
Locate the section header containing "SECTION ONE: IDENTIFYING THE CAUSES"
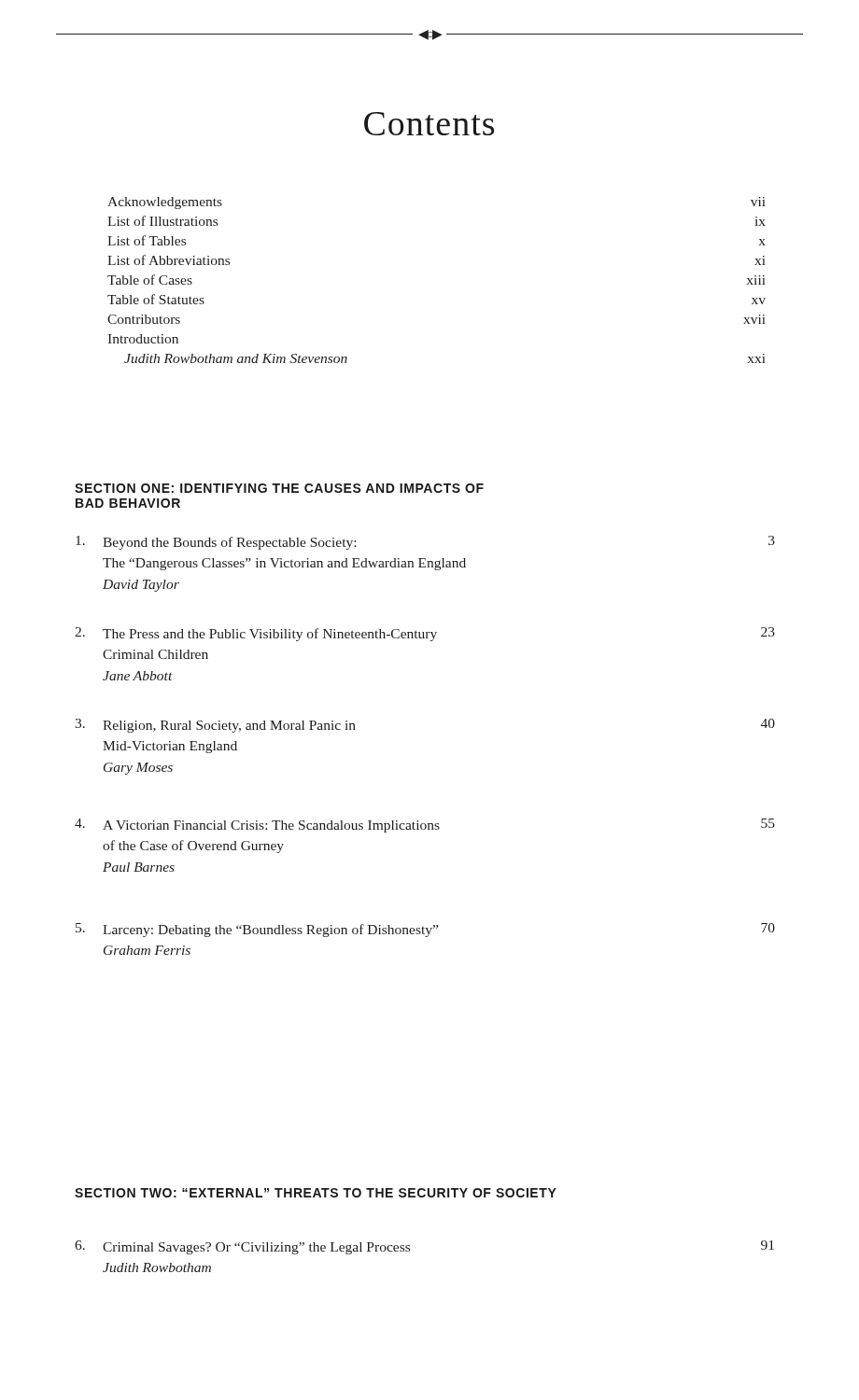tap(425, 496)
